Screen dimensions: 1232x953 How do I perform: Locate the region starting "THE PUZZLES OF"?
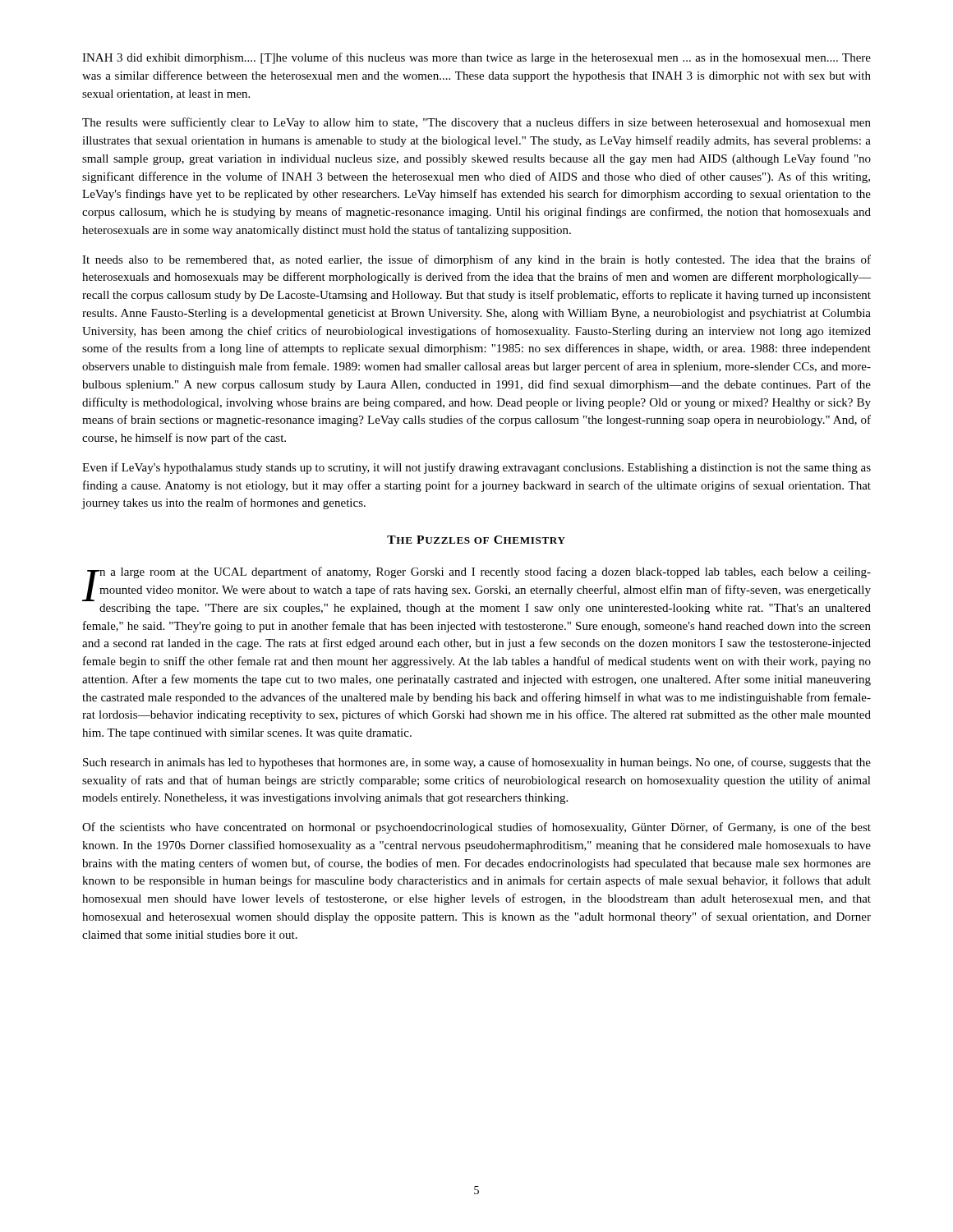pos(476,539)
